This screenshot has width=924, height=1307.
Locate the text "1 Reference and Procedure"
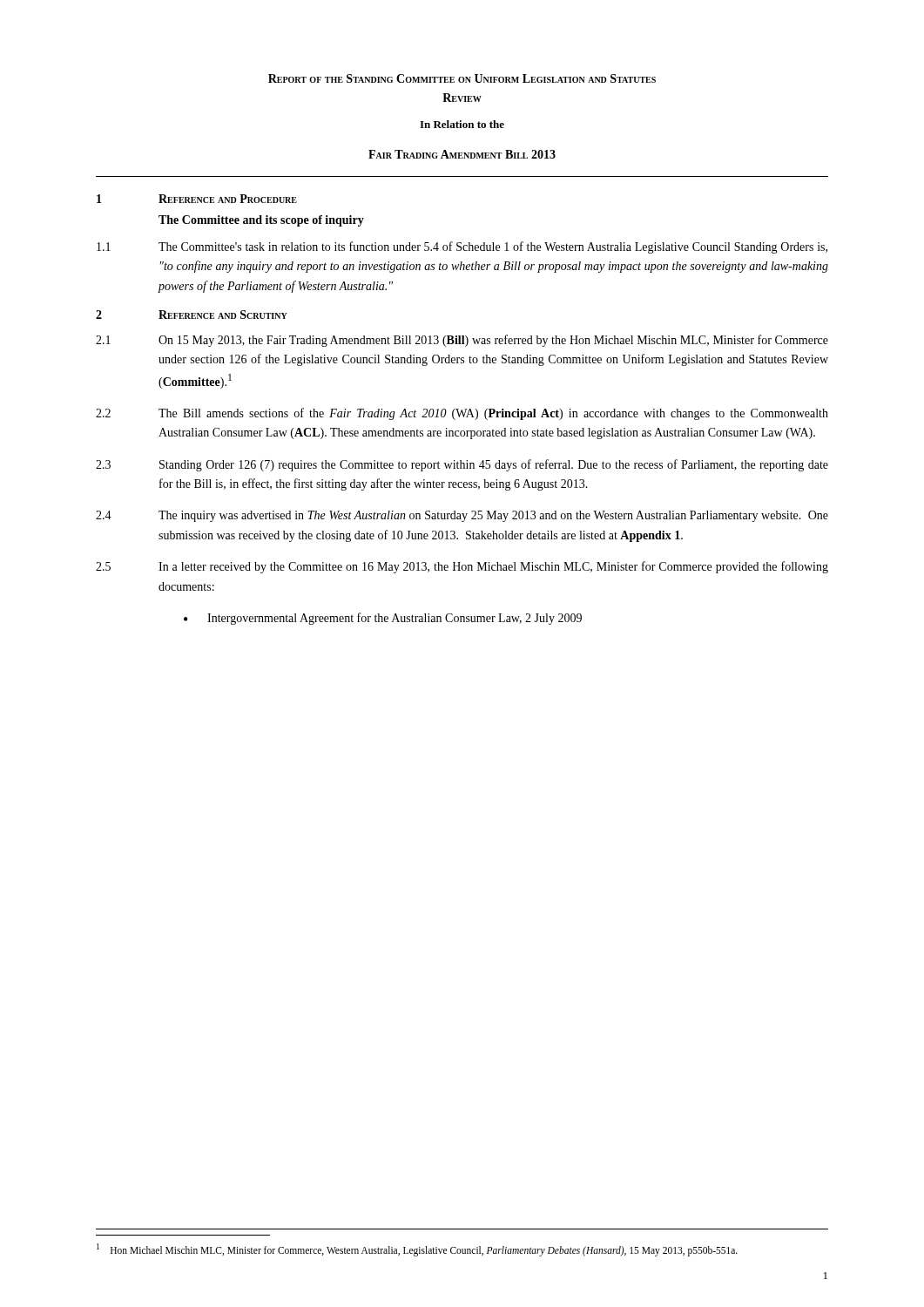pos(196,199)
